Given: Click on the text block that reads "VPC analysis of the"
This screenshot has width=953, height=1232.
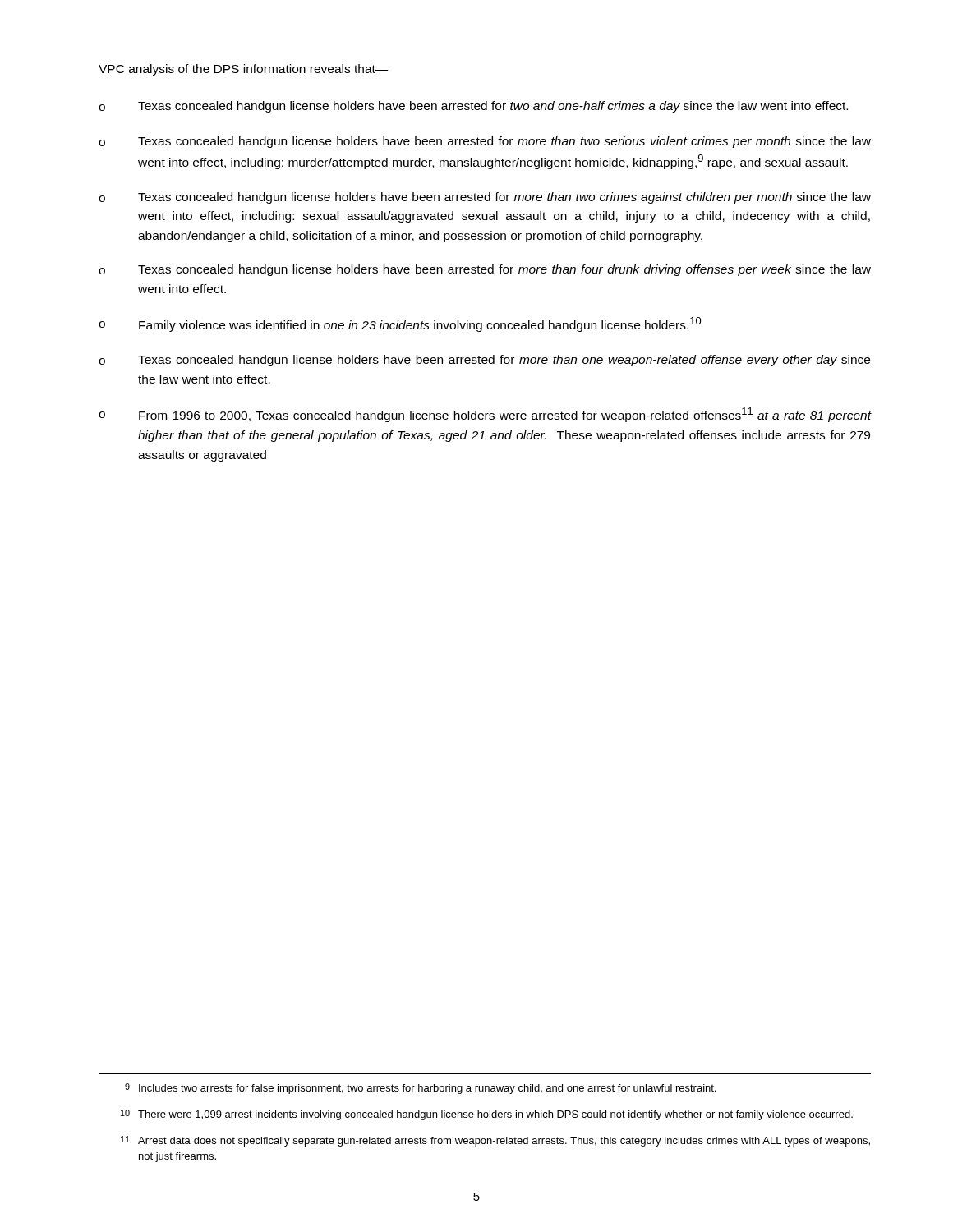Looking at the screenshot, I should coord(243,69).
